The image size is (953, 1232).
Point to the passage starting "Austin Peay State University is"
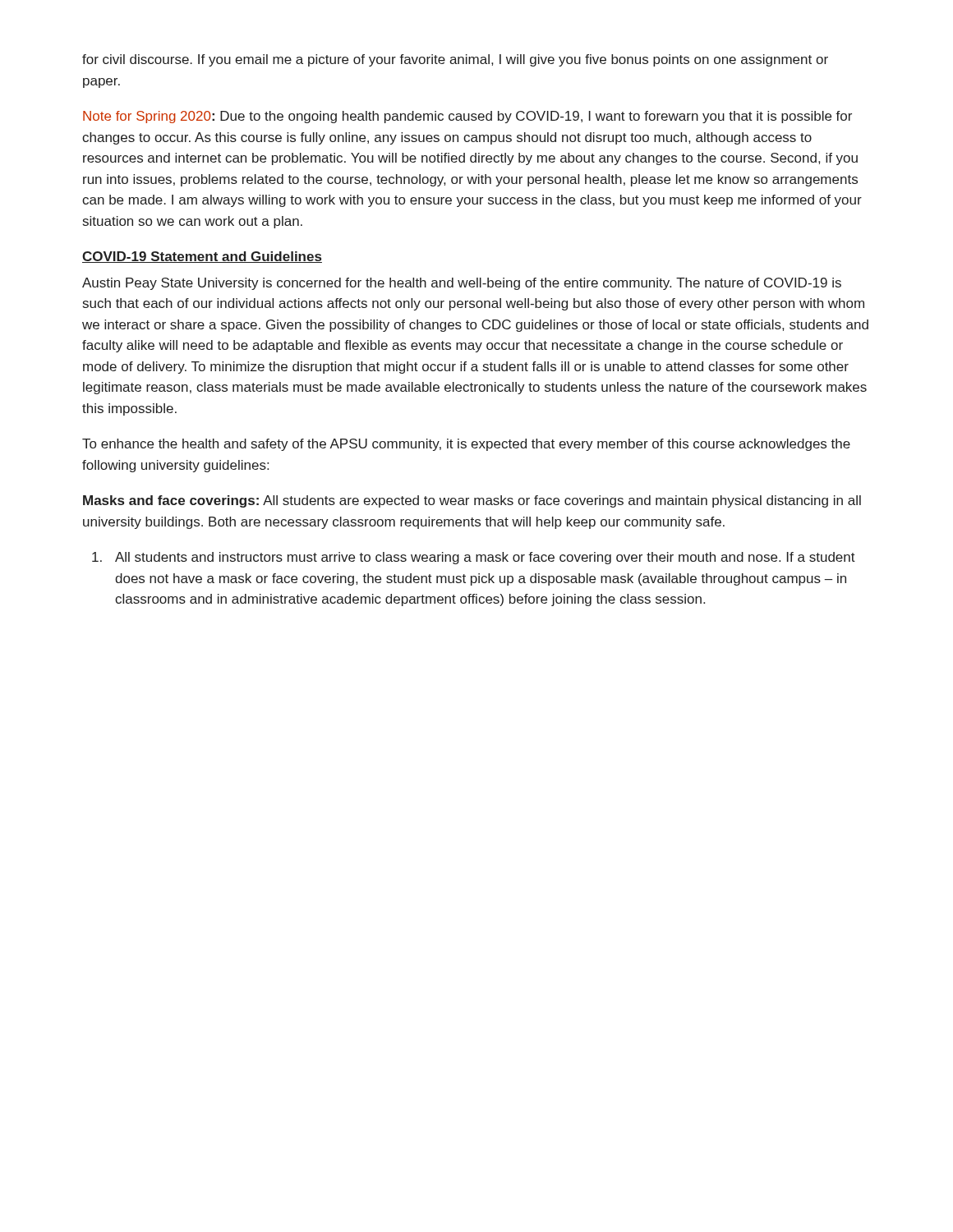coord(476,345)
